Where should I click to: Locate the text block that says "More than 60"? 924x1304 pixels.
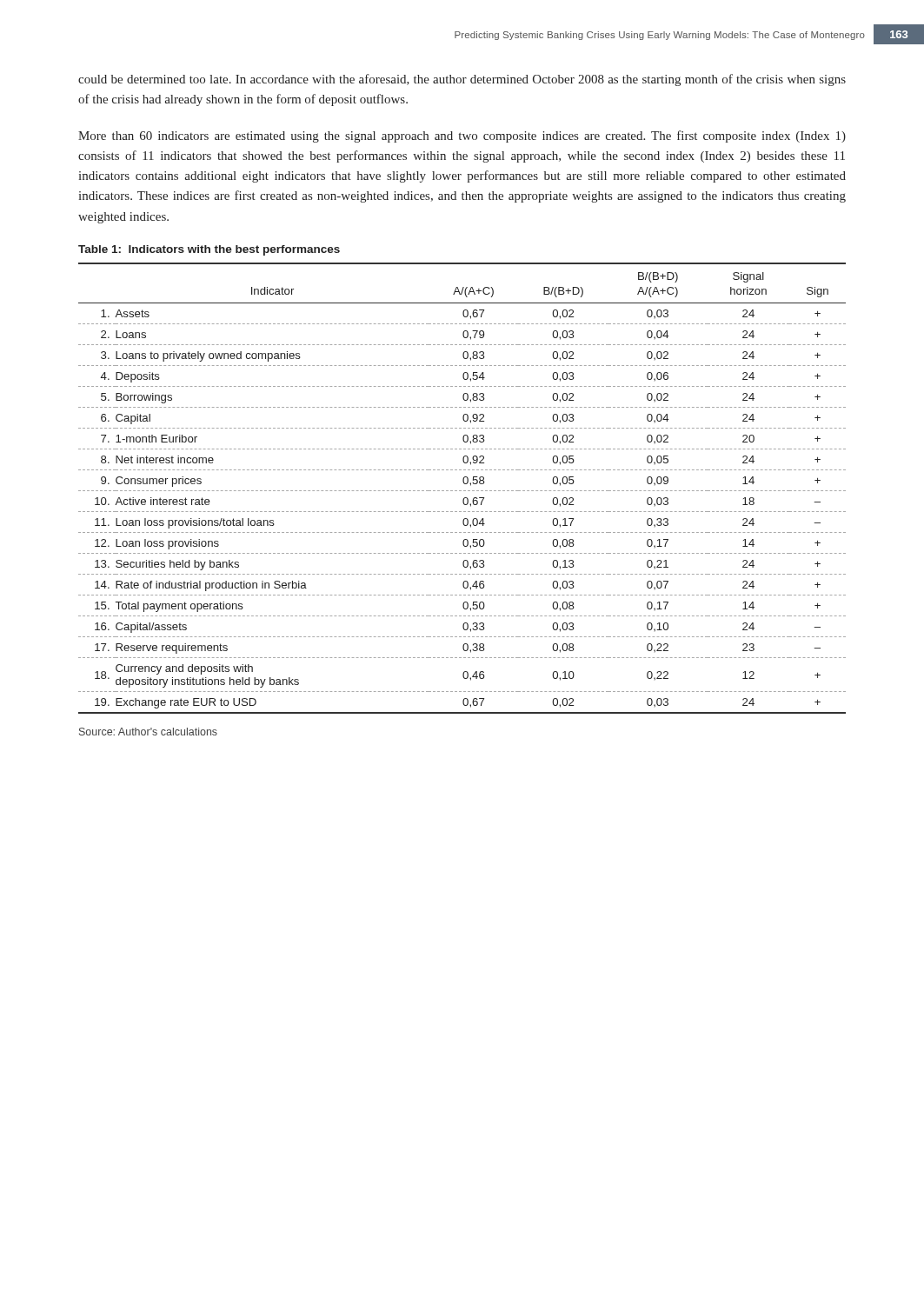click(462, 176)
